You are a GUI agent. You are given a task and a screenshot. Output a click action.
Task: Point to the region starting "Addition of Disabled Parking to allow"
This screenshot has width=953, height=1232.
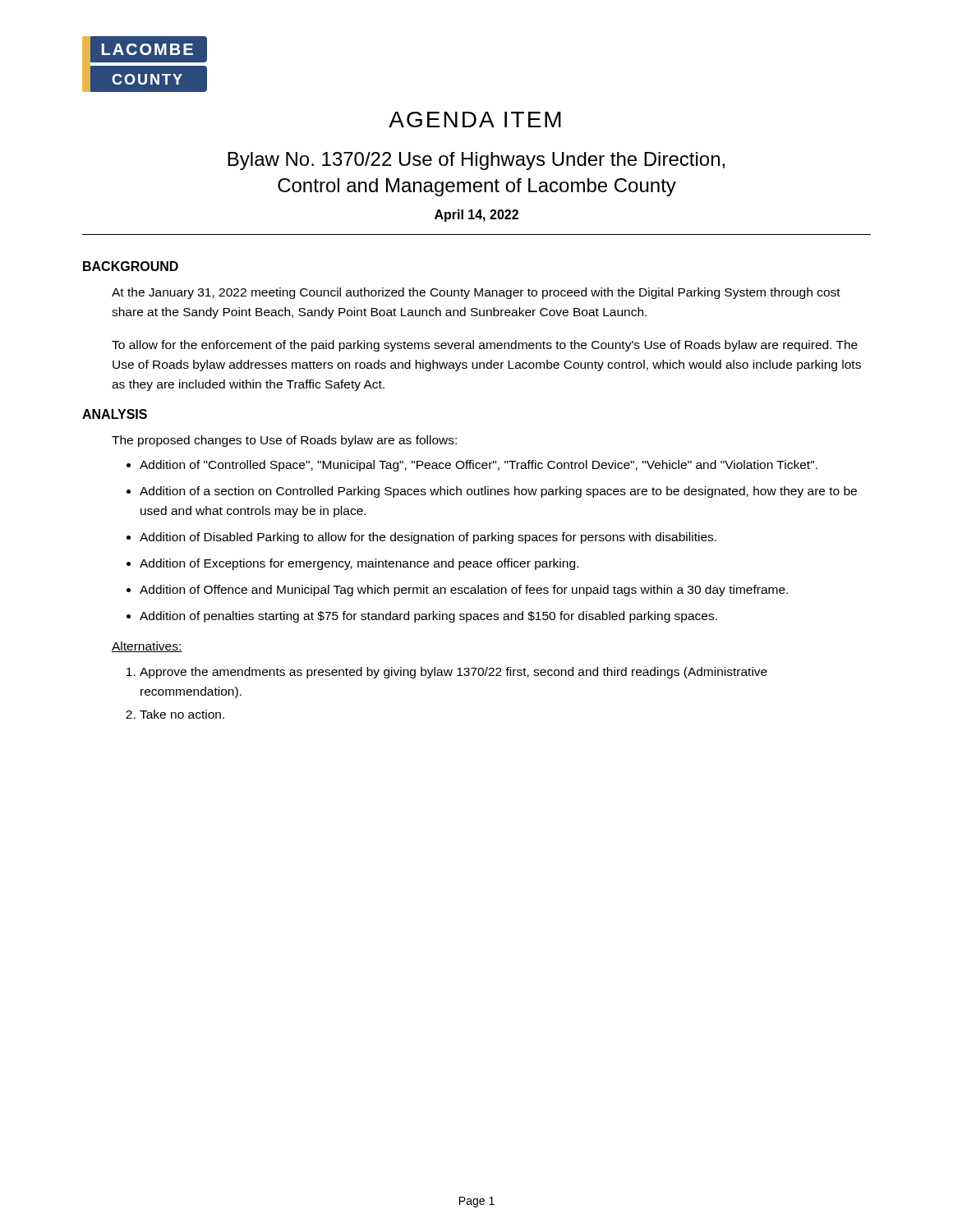click(x=428, y=537)
